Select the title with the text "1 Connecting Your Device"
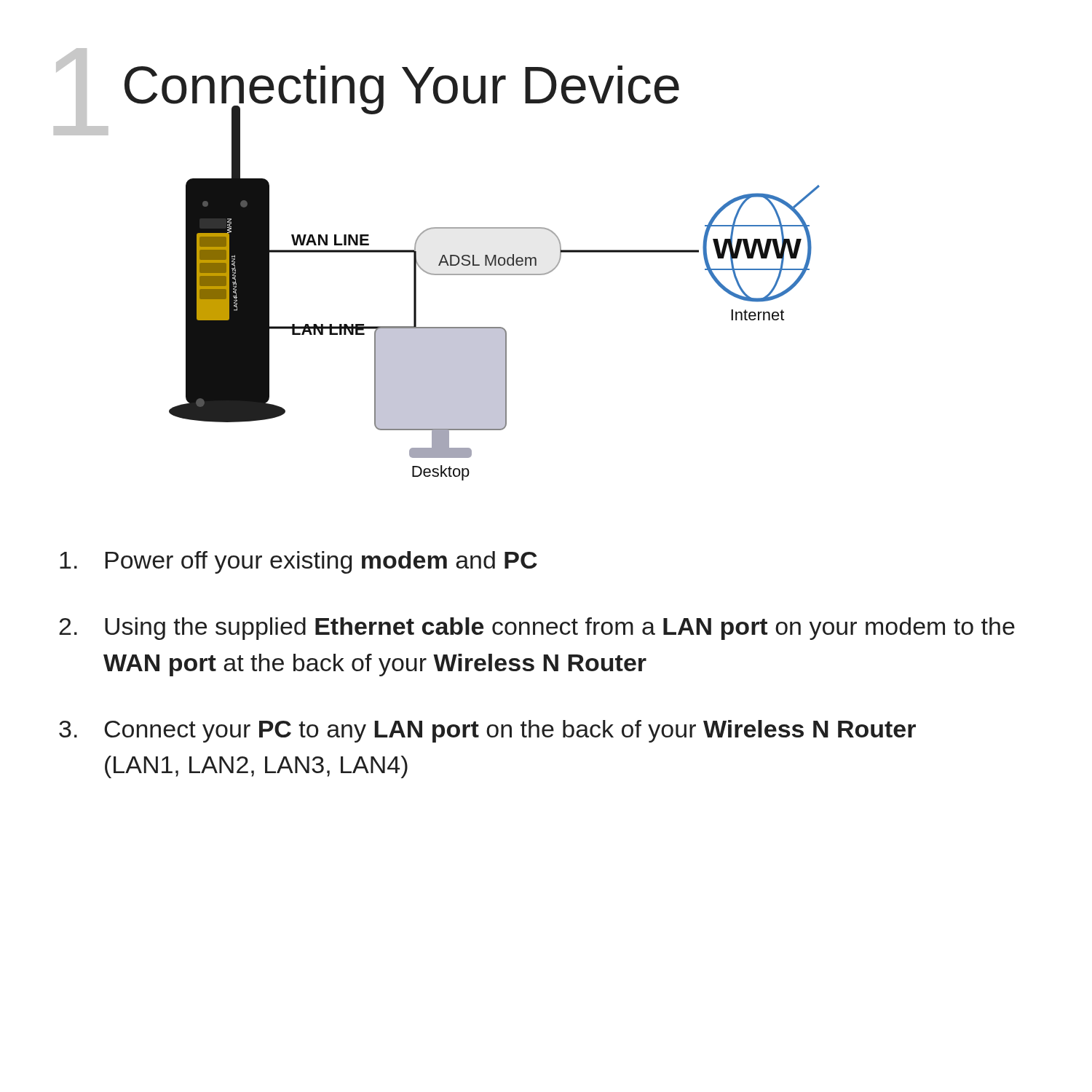The height and width of the screenshot is (1092, 1092). (362, 95)
